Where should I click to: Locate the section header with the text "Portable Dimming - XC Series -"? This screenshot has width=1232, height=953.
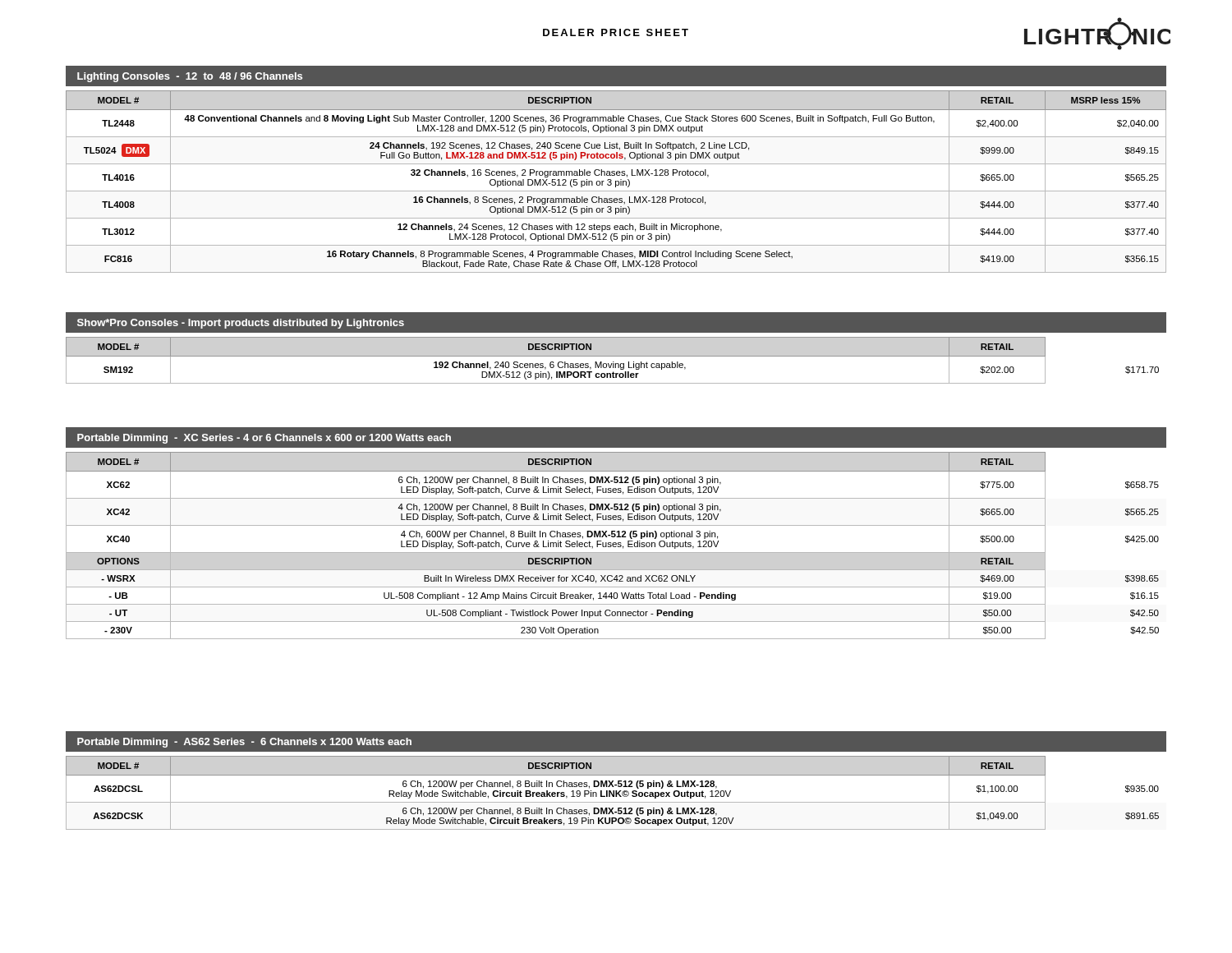pyautogui.click(x=616, y=437)
